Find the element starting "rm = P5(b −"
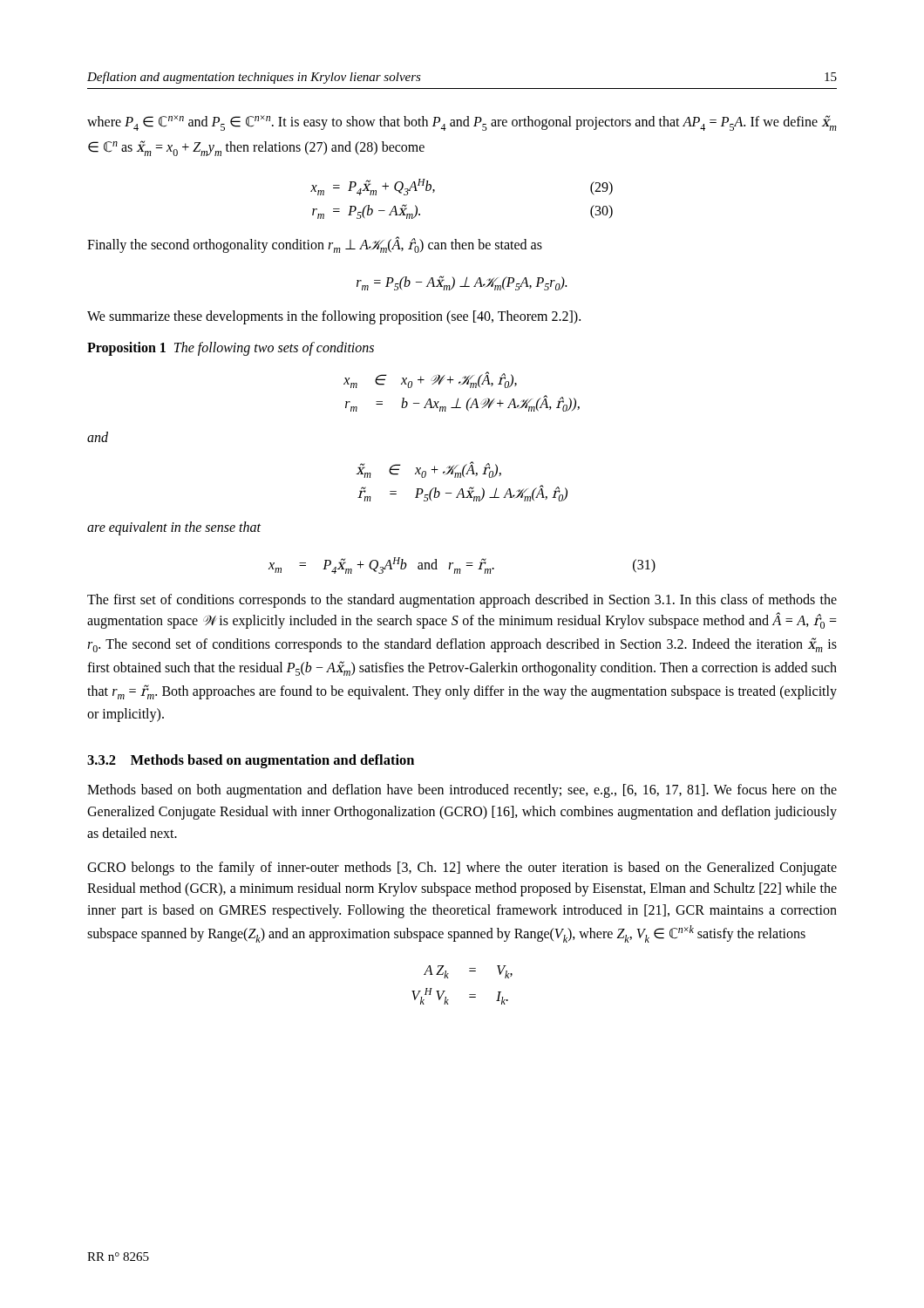 click(462, 284)
